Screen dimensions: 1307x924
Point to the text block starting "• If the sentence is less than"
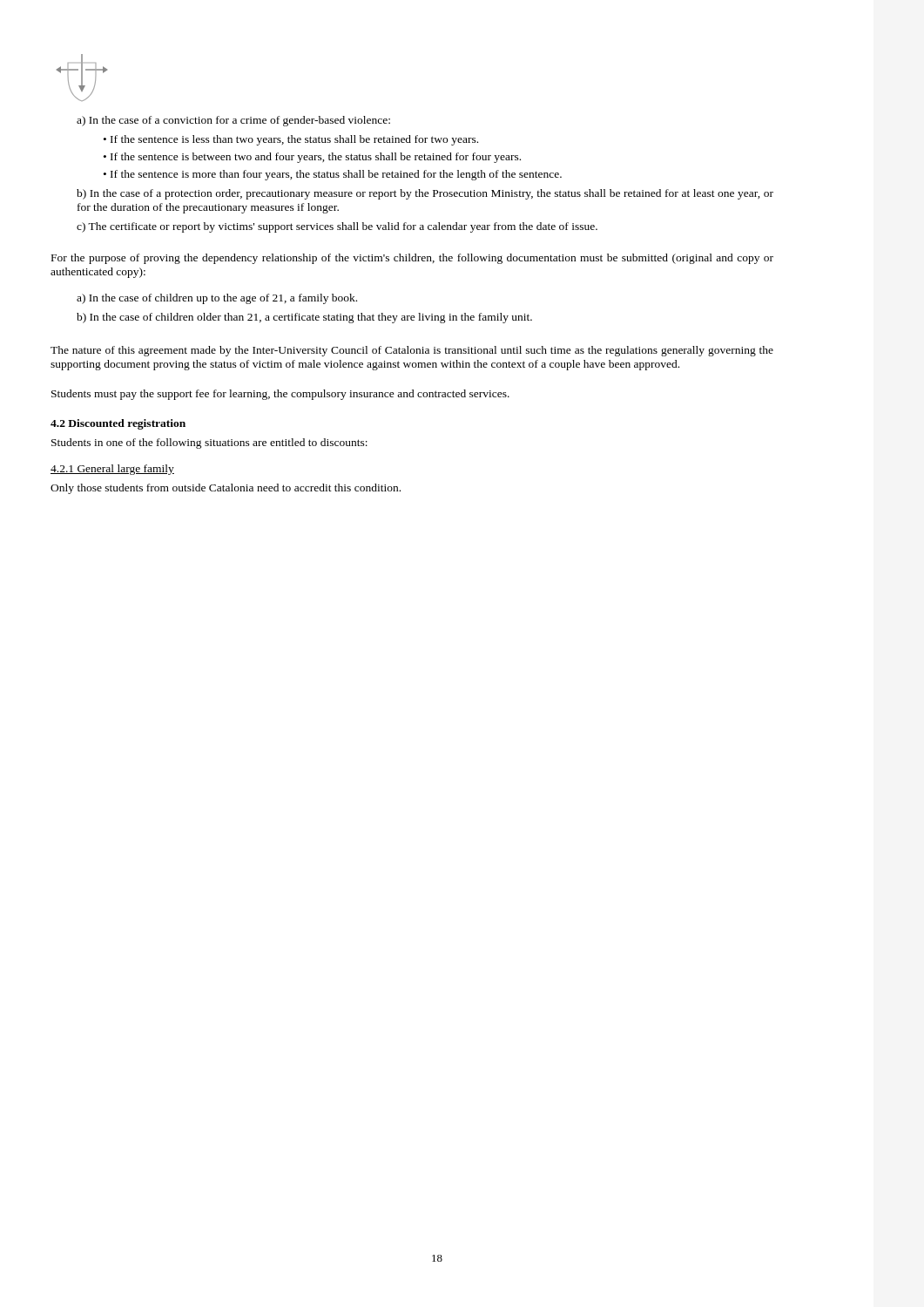(291, 139)
